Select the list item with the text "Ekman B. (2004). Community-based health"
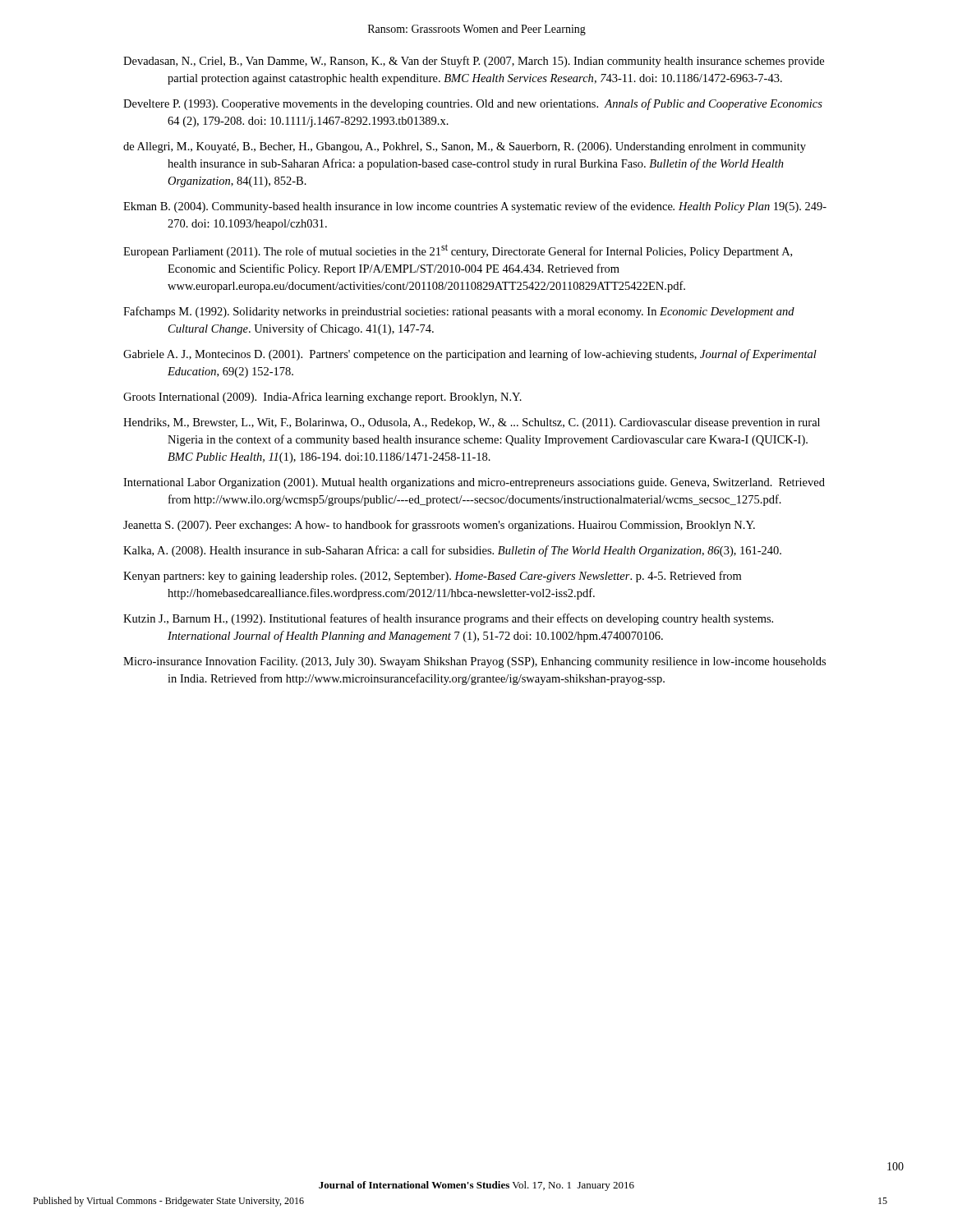This screenshot has height=1232, width=953. [475, 215]
